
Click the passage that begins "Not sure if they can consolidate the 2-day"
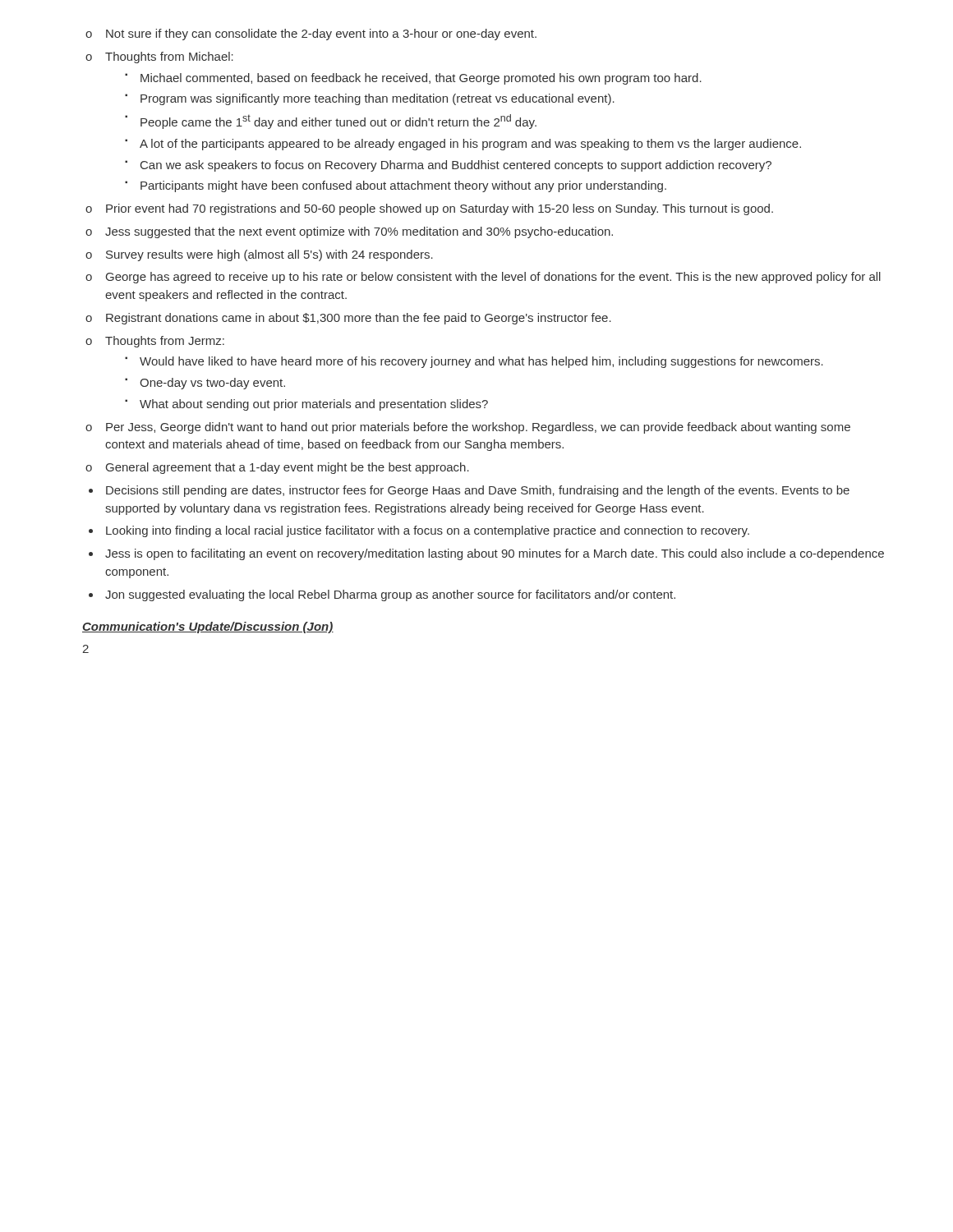point(321,33)
